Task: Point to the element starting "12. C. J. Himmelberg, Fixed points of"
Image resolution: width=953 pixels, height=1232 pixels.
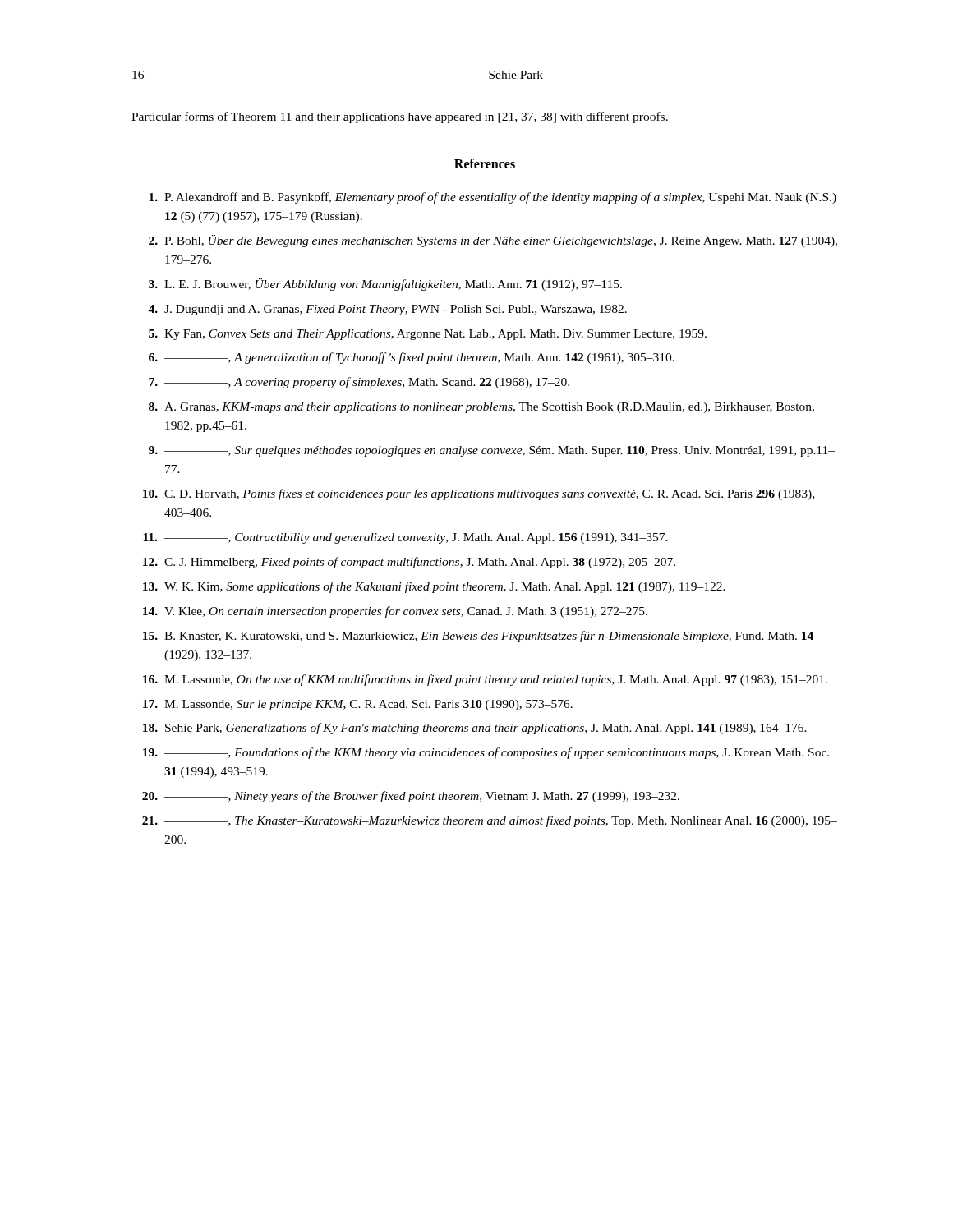Action: (485, 562)
